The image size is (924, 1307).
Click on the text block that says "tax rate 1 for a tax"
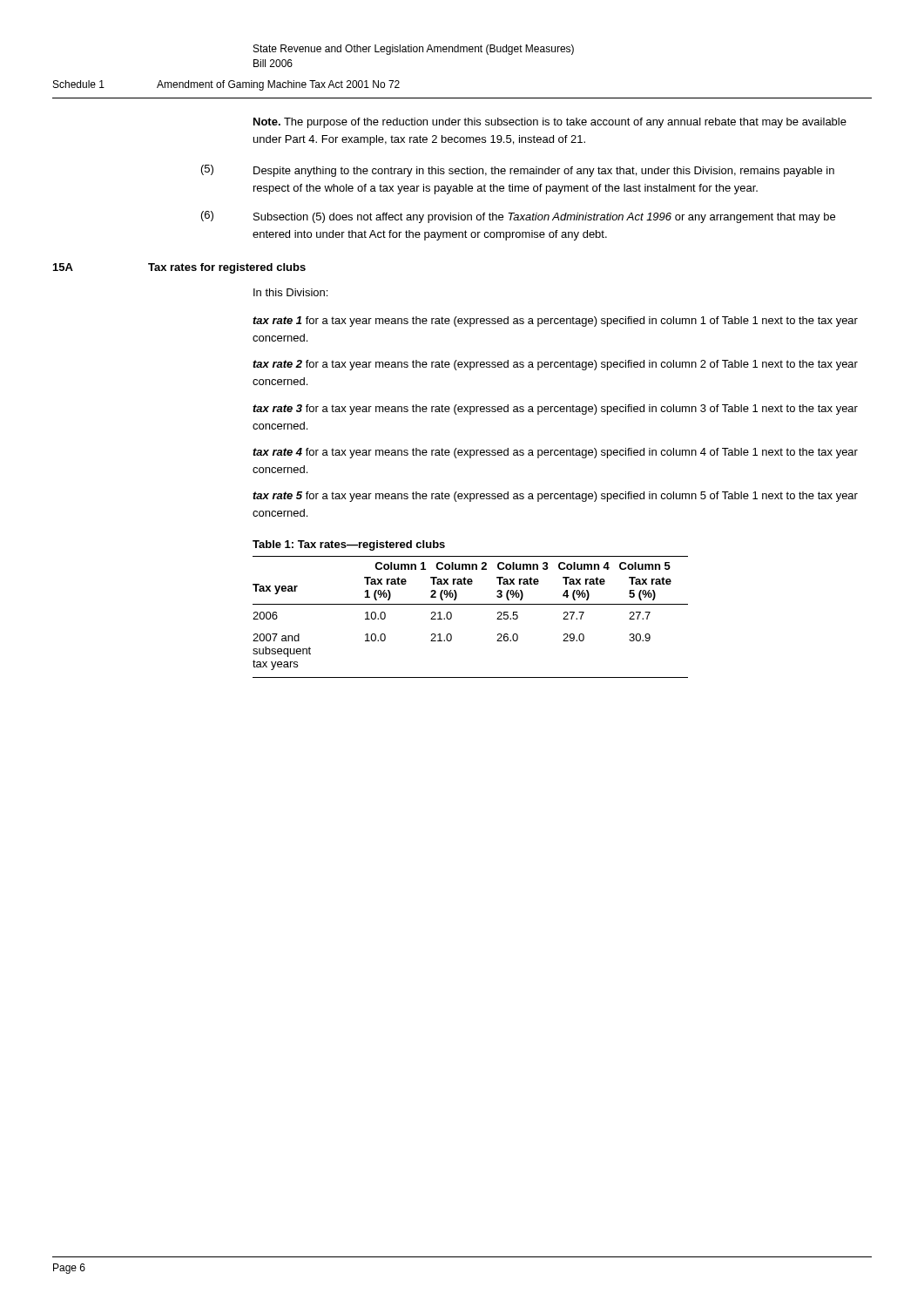click(x=555, y=329)
